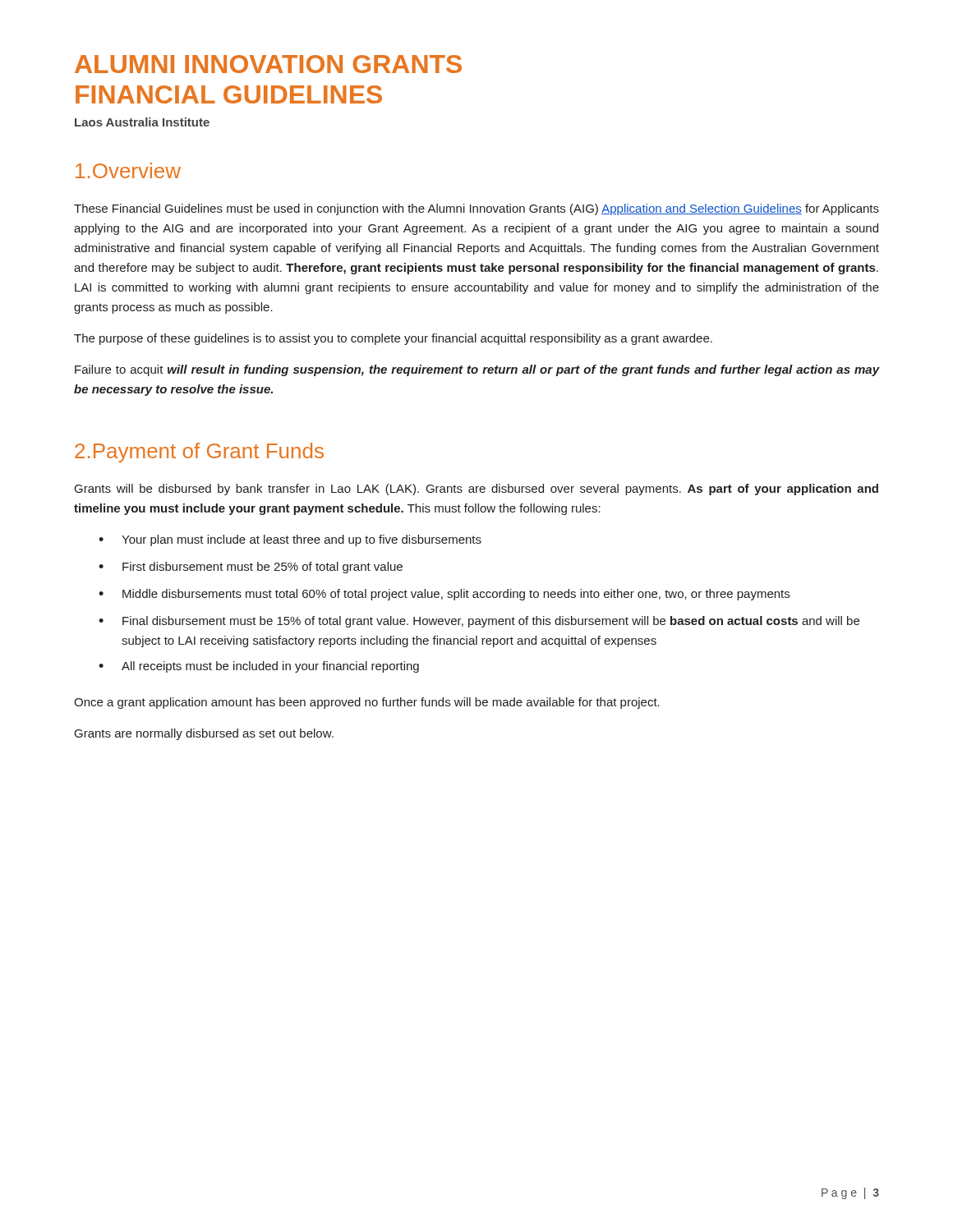Viewport: 953px width, 1232px height.
Task: Locate the list item with the text "• Your plan must include at"
Action: pyautogui.click(x=290, y=540)
